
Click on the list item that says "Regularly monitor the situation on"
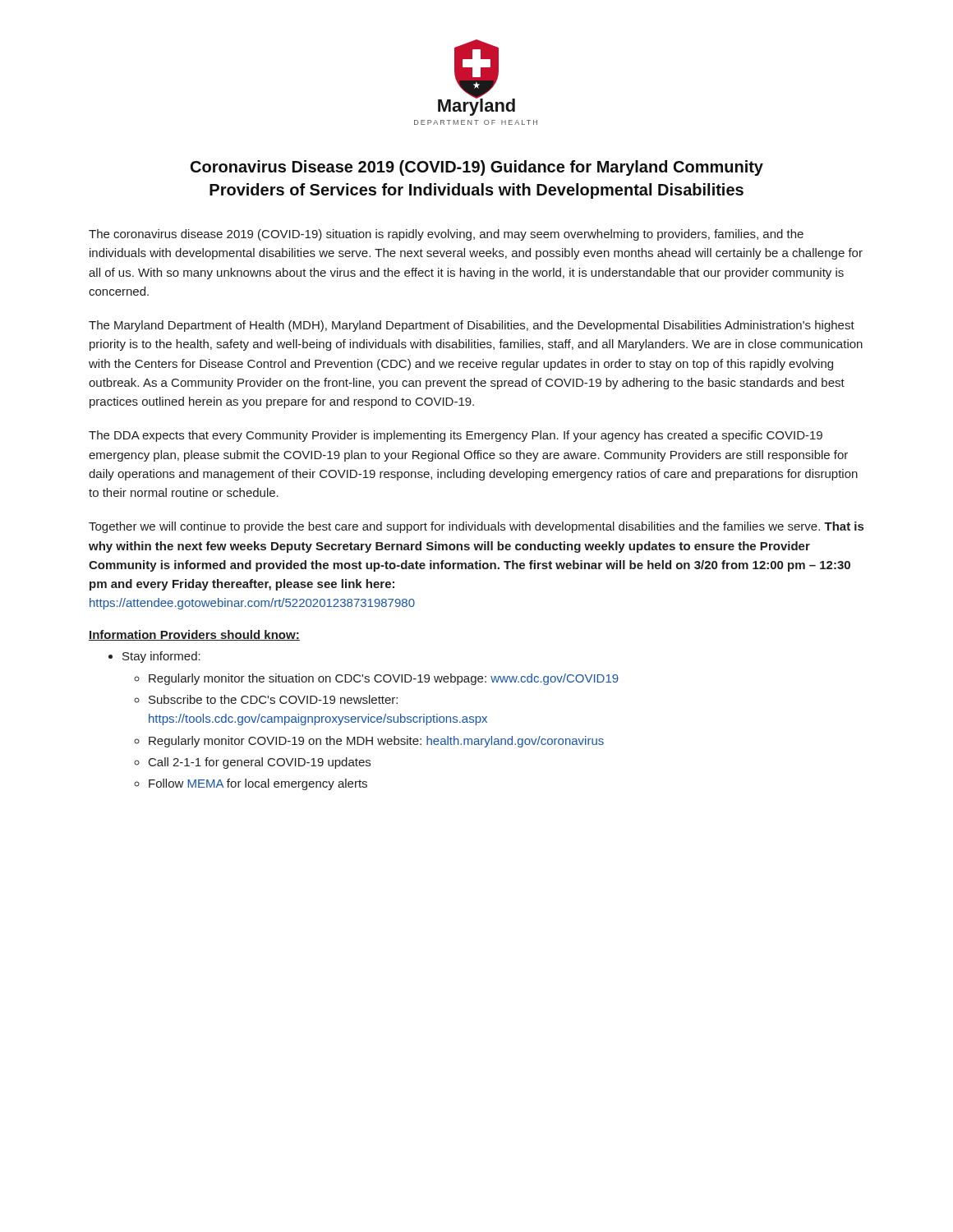[x=383, y=678]
